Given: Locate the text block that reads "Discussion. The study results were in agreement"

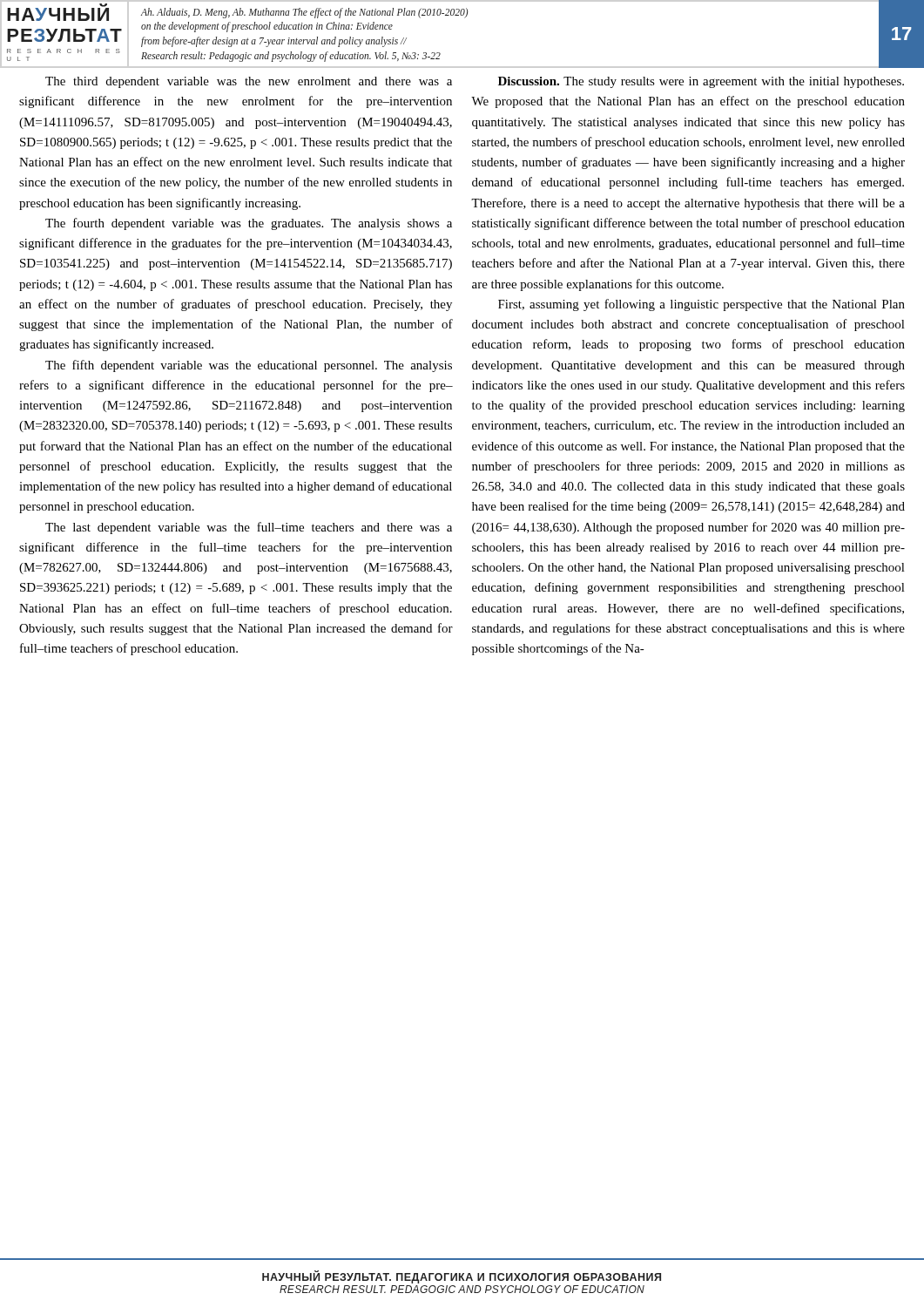Looking at the screenshot, I should click(688, 183).
